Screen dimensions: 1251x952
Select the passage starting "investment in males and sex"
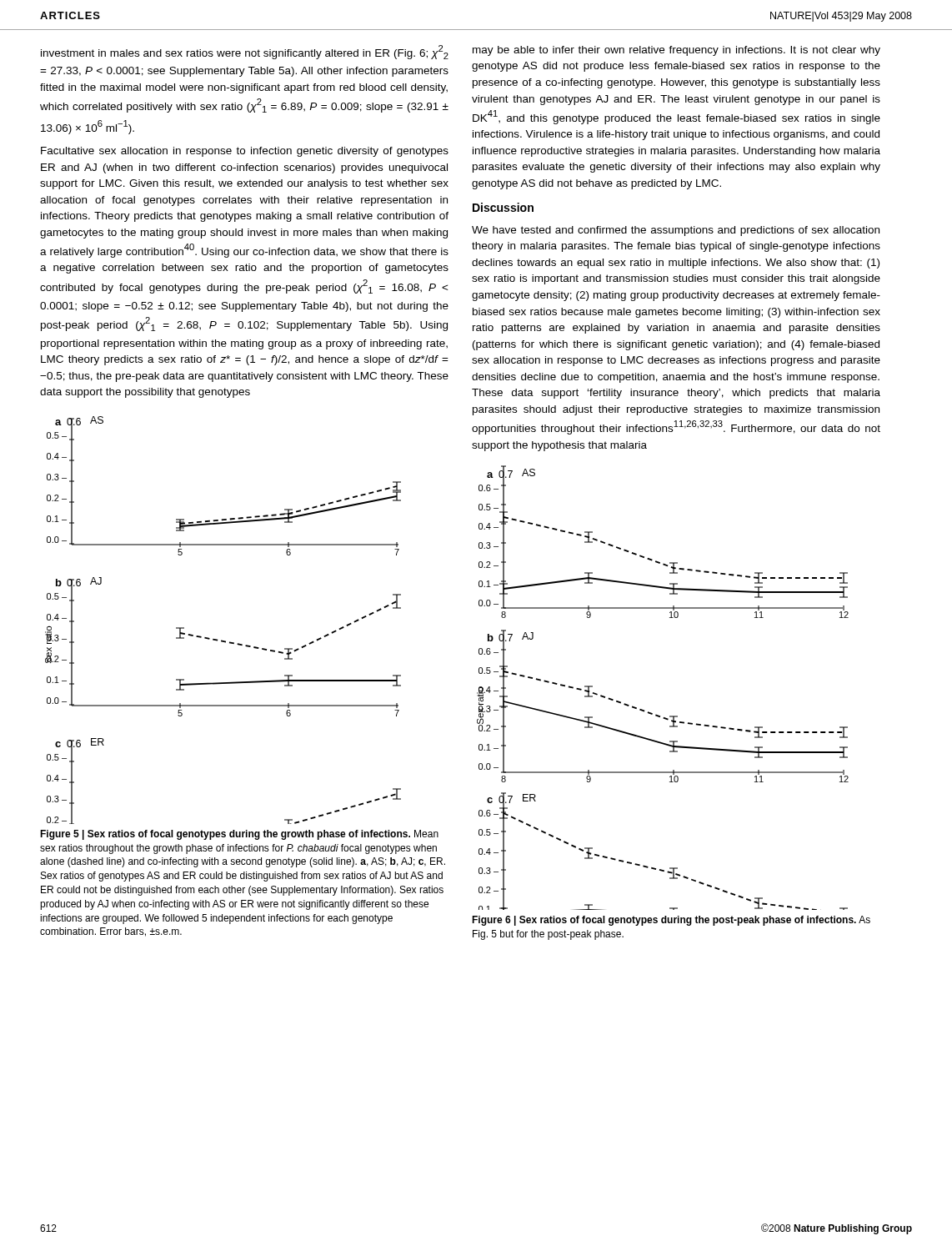[244, 221]
